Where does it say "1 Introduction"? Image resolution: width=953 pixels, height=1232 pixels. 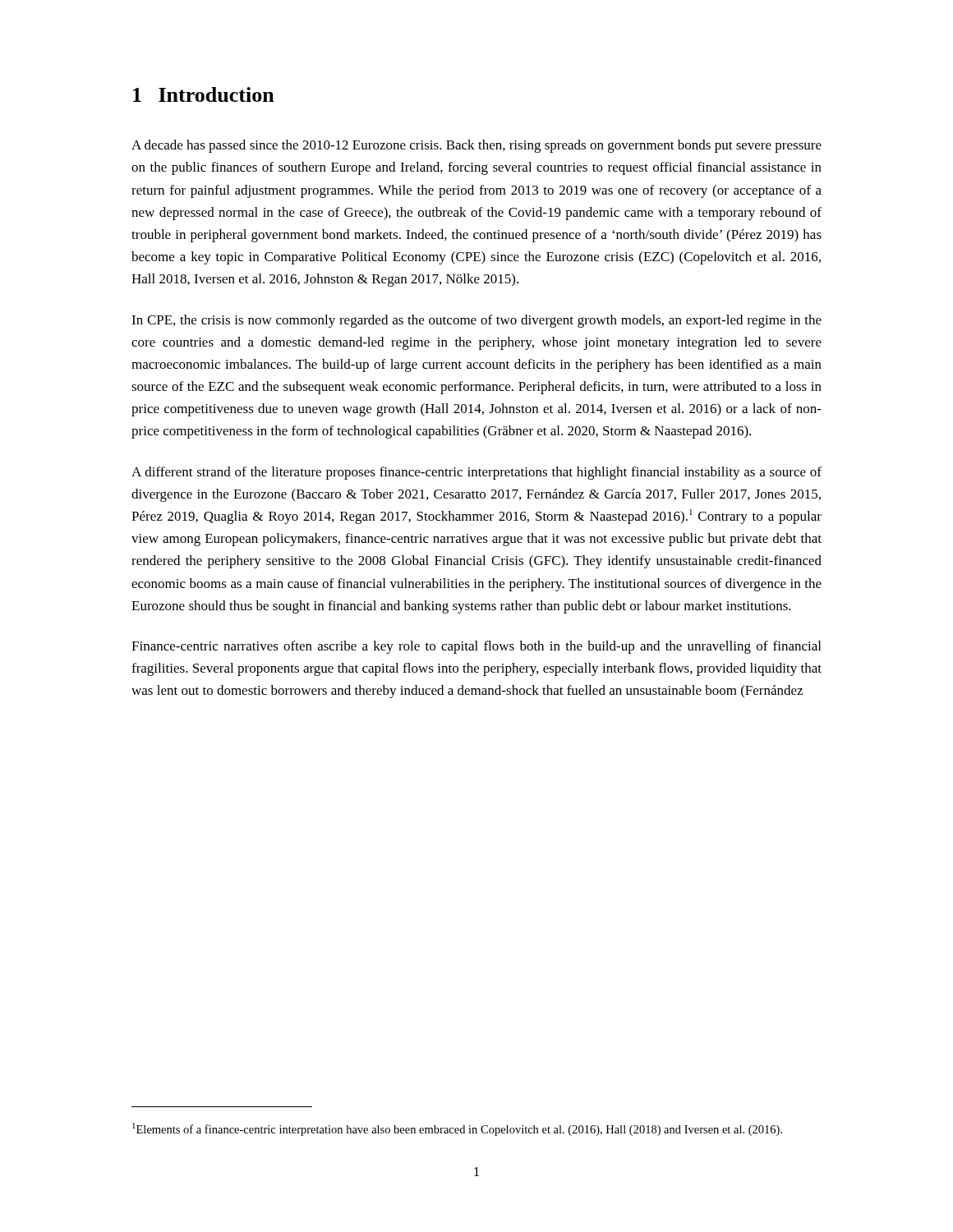[204, 94]
